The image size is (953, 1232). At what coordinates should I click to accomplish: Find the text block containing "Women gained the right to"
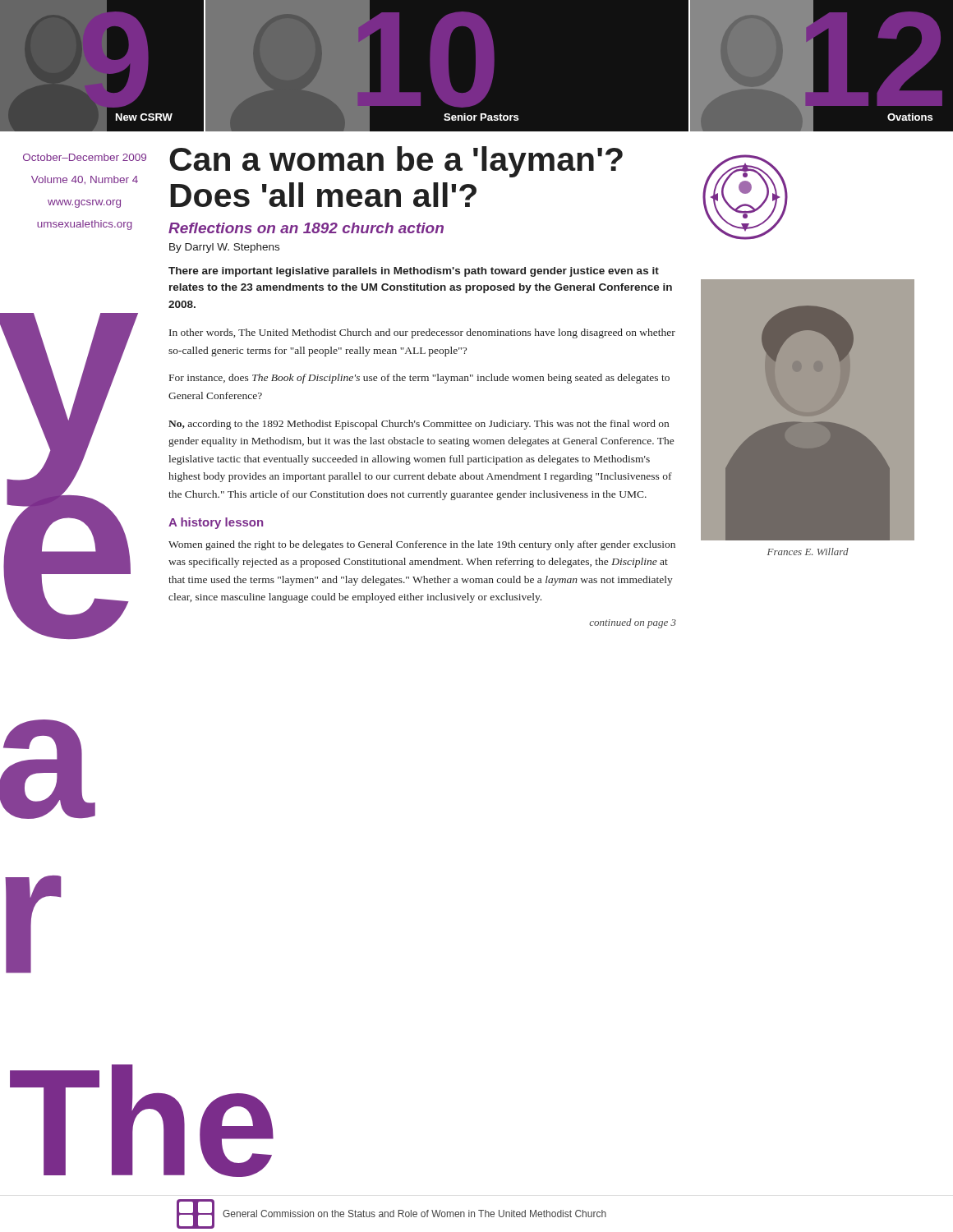pyautogui.click(x=422, y=570)
